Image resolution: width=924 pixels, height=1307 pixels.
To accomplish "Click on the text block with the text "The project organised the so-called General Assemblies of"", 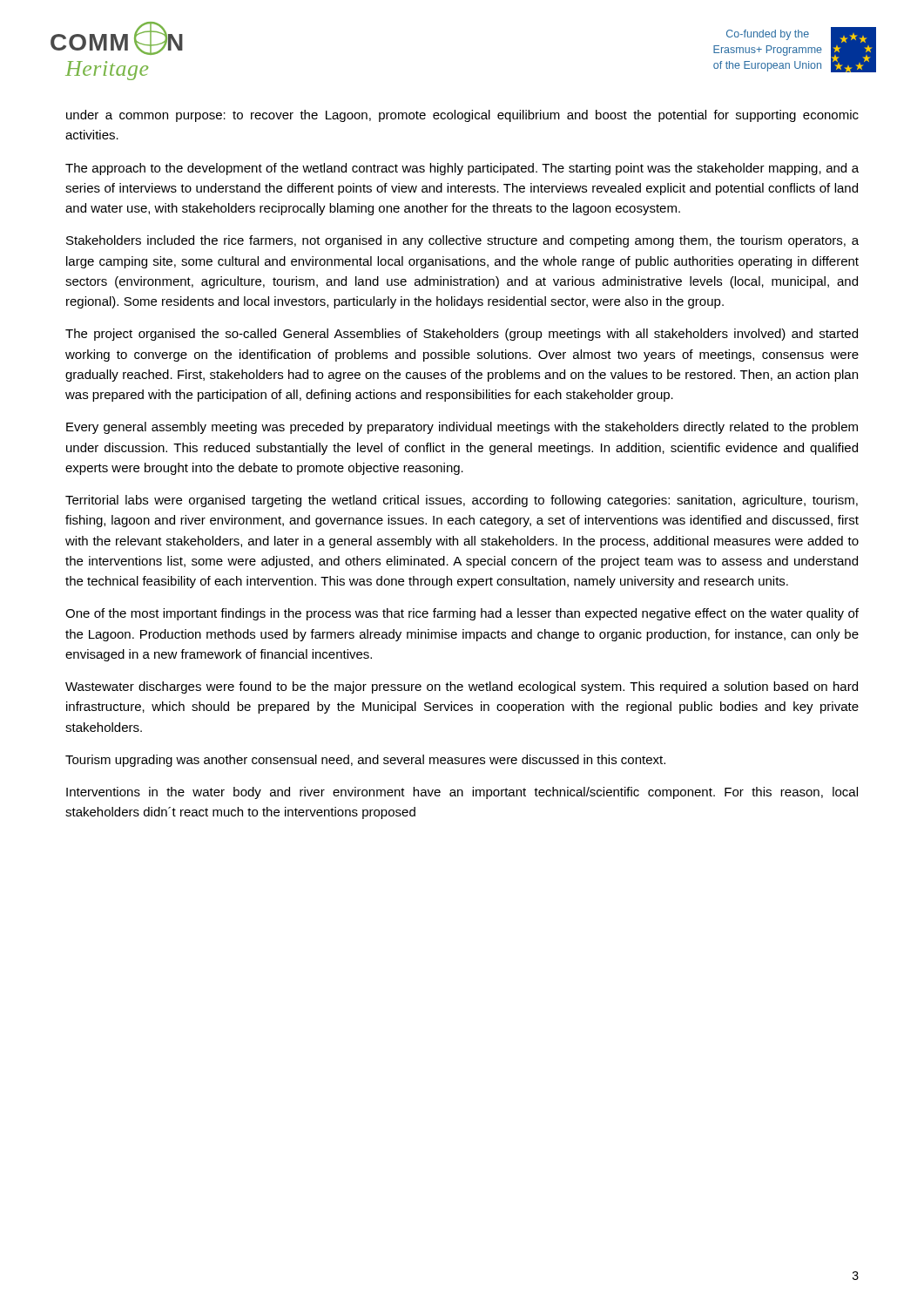I will coord(462,364).
